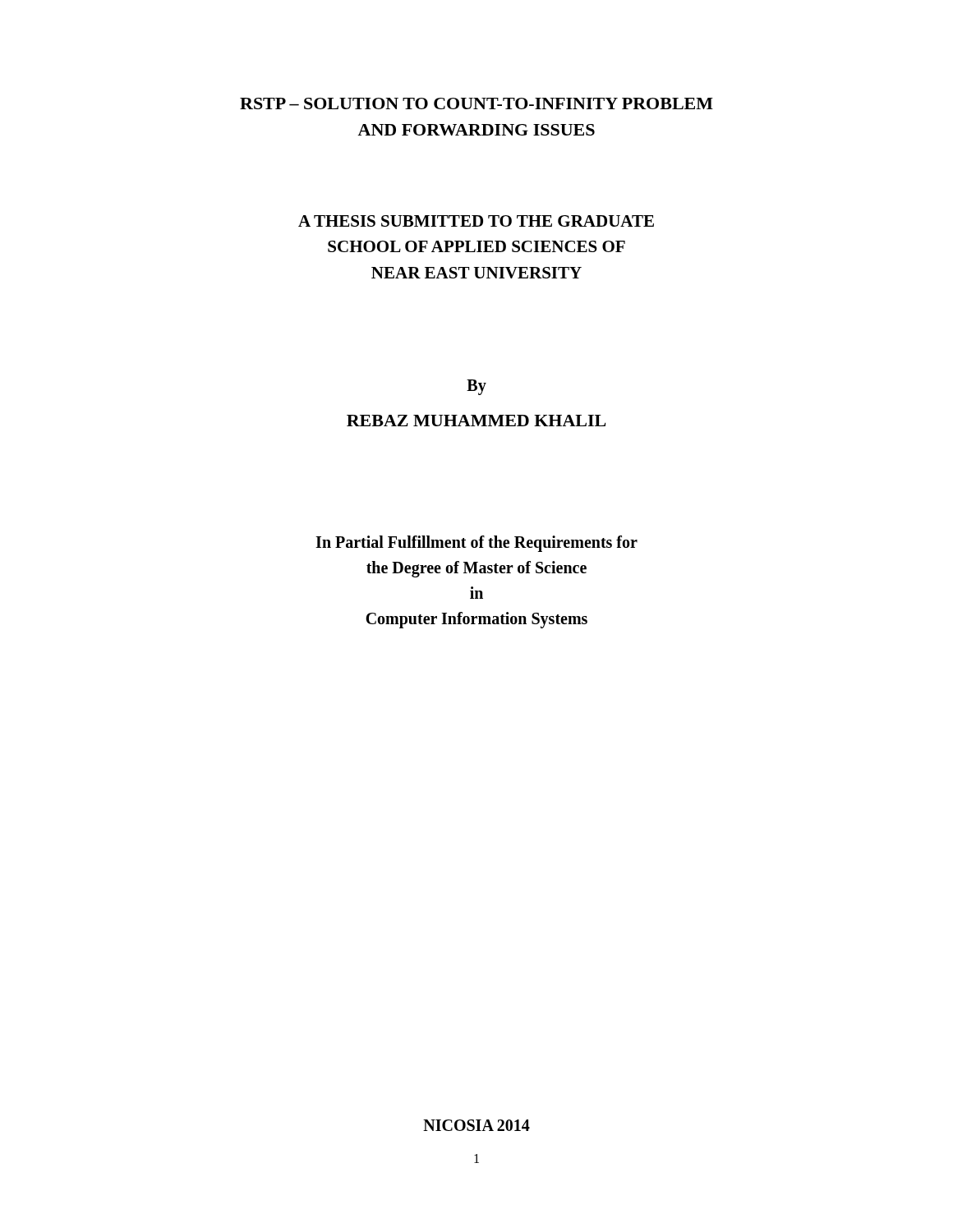Locate the title that opens with "RSTP – SOLUTION TO COUNT-TO-INFINITY PROBLEMAND"
The height and width of the screenshot is (1232, 953).
[x=476, y=116]
